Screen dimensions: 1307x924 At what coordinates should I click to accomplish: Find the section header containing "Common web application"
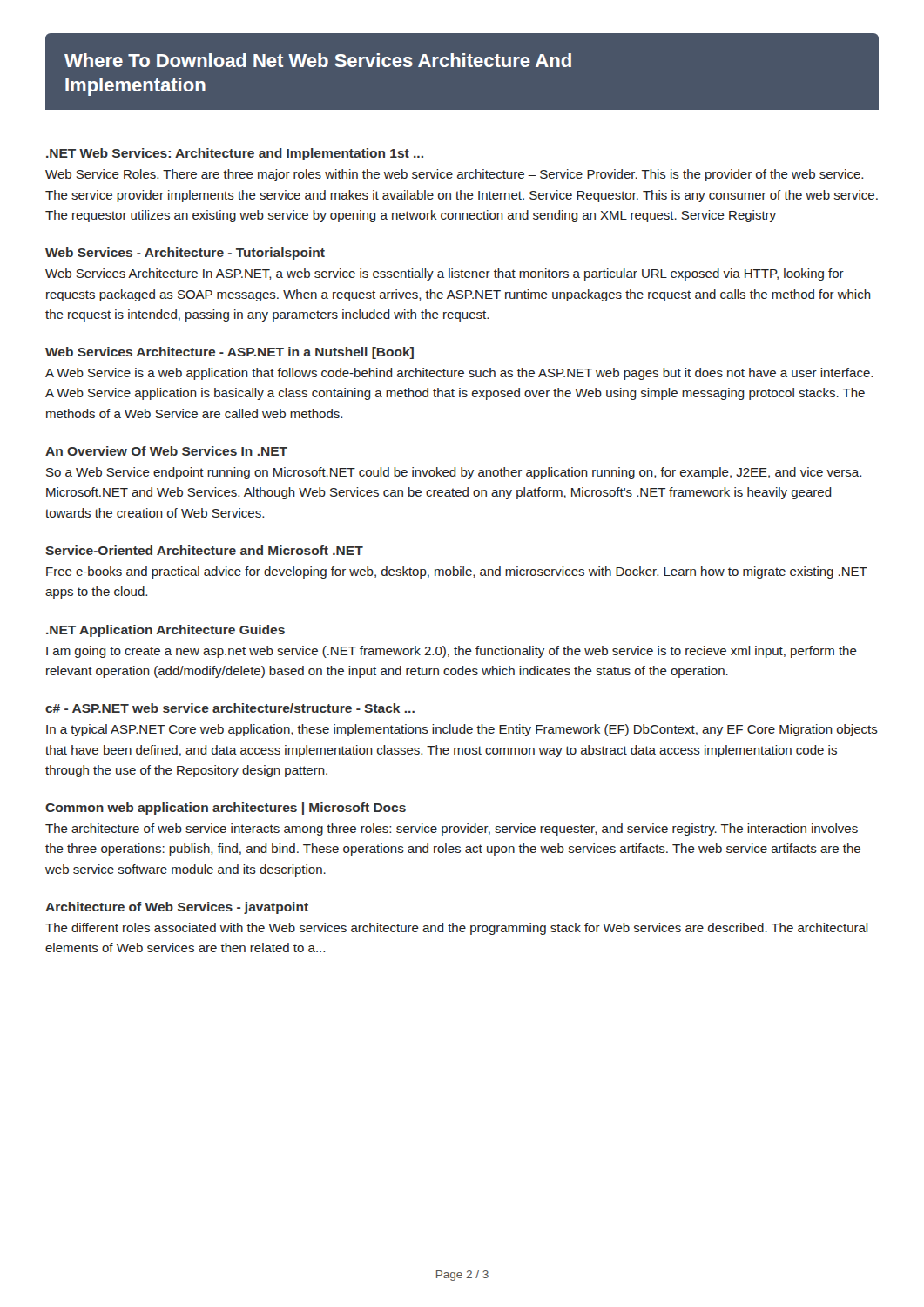pyautogui.click(x=226, y=807)
